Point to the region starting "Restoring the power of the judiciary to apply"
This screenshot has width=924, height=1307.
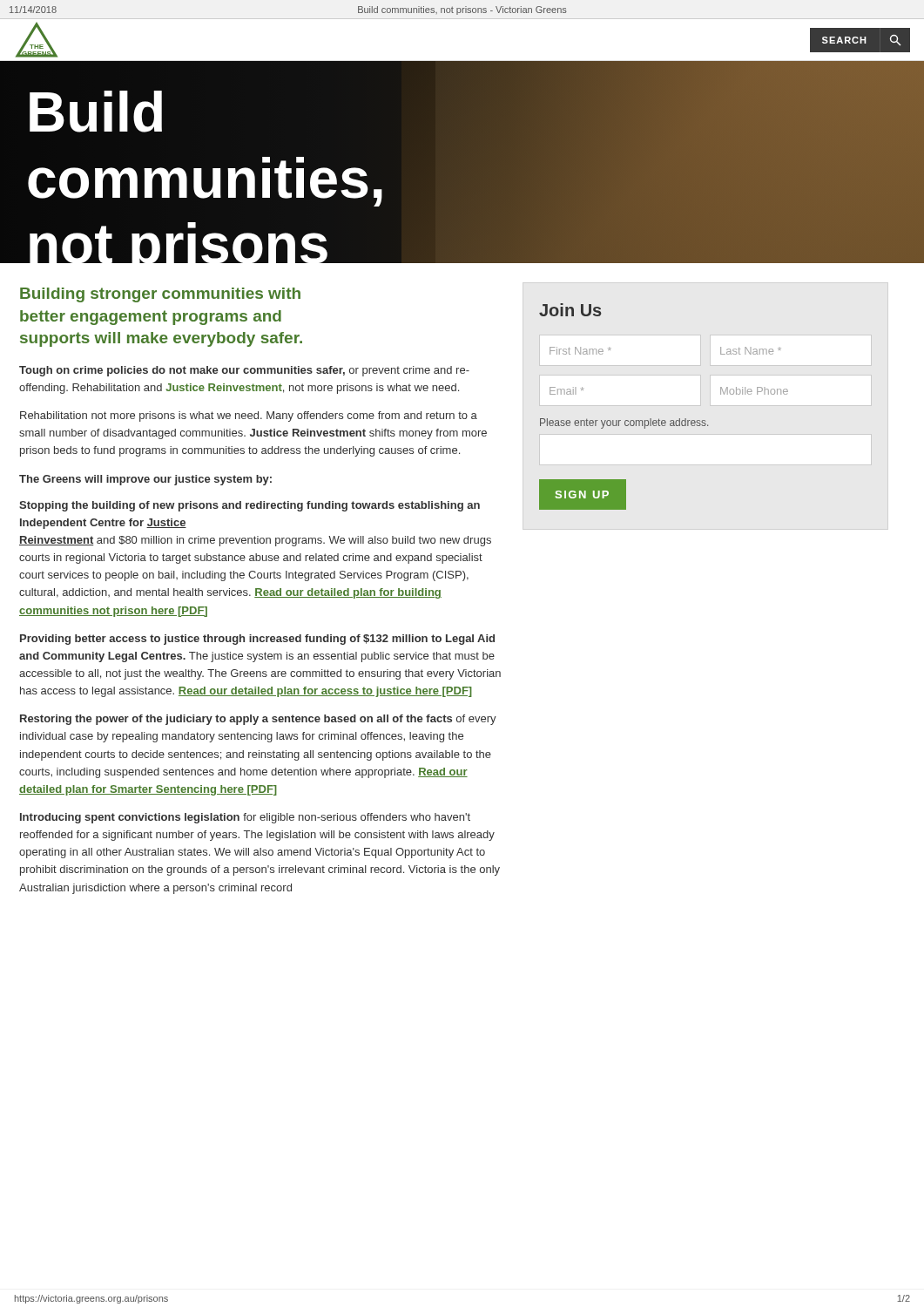[x=258, y=754]
